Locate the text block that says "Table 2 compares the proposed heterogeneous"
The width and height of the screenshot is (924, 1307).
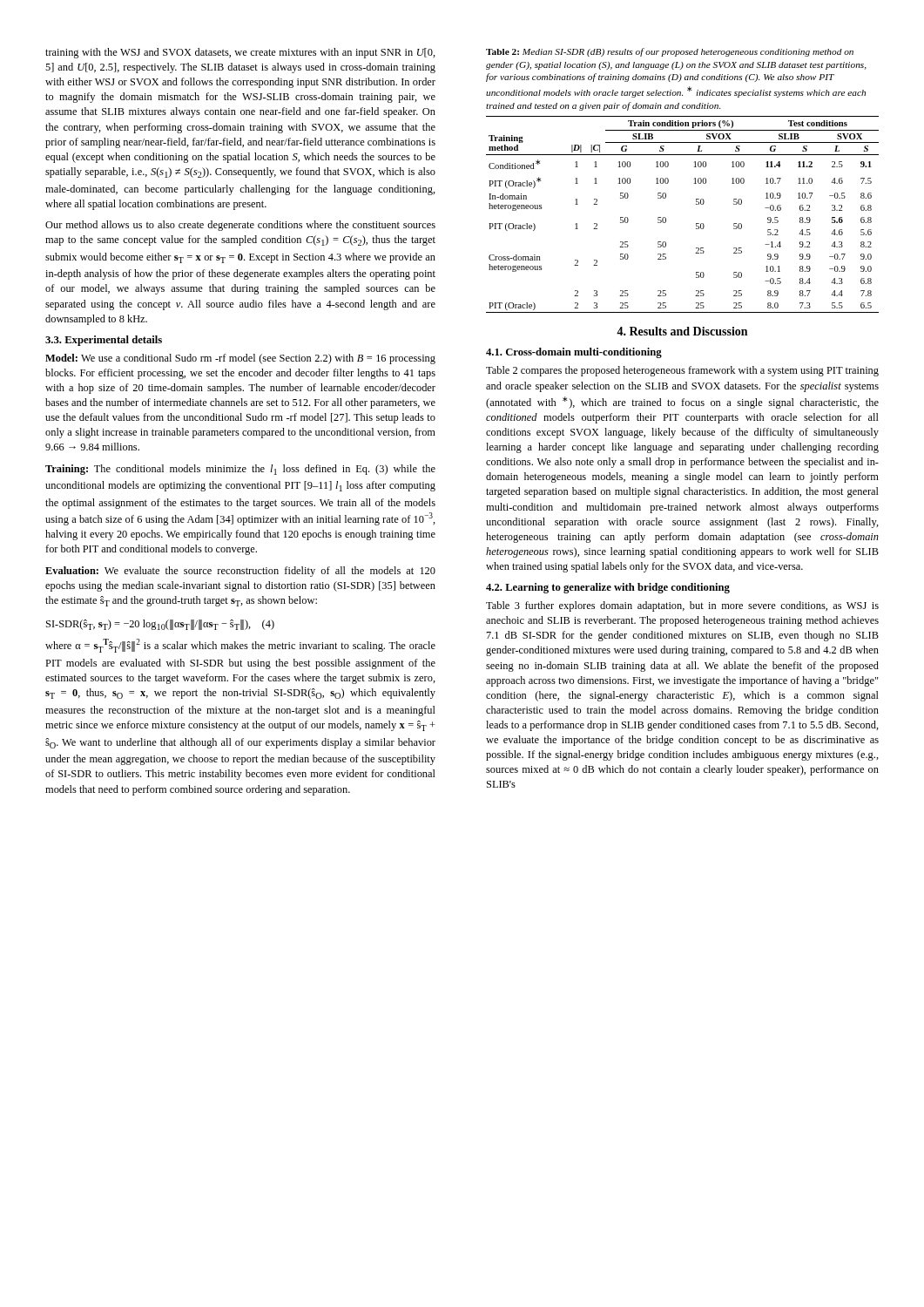(x=682, y=469)
